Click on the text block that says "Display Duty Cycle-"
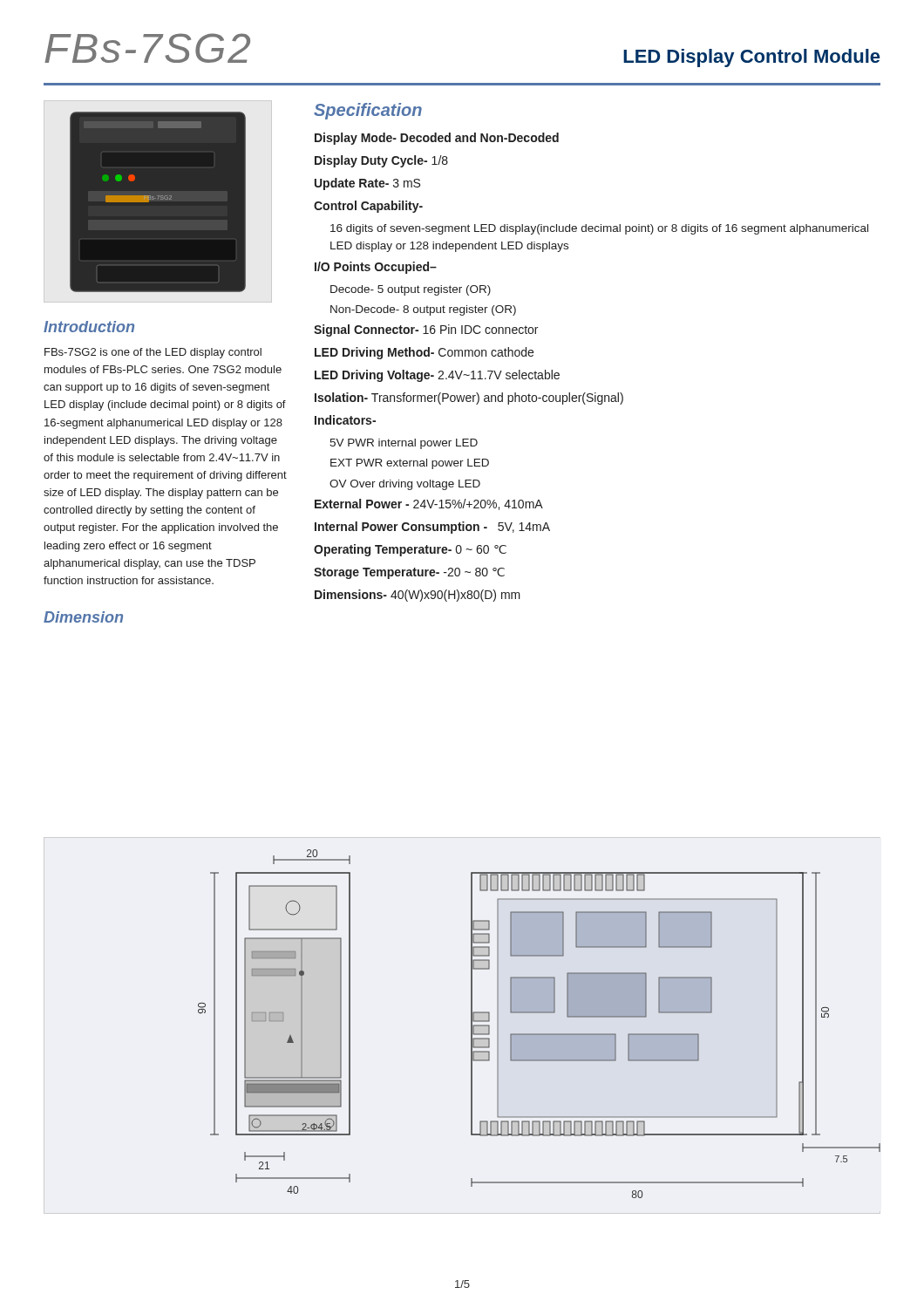Image resolution: width=924 pixels, height=1308 pixels. point(381,160)
